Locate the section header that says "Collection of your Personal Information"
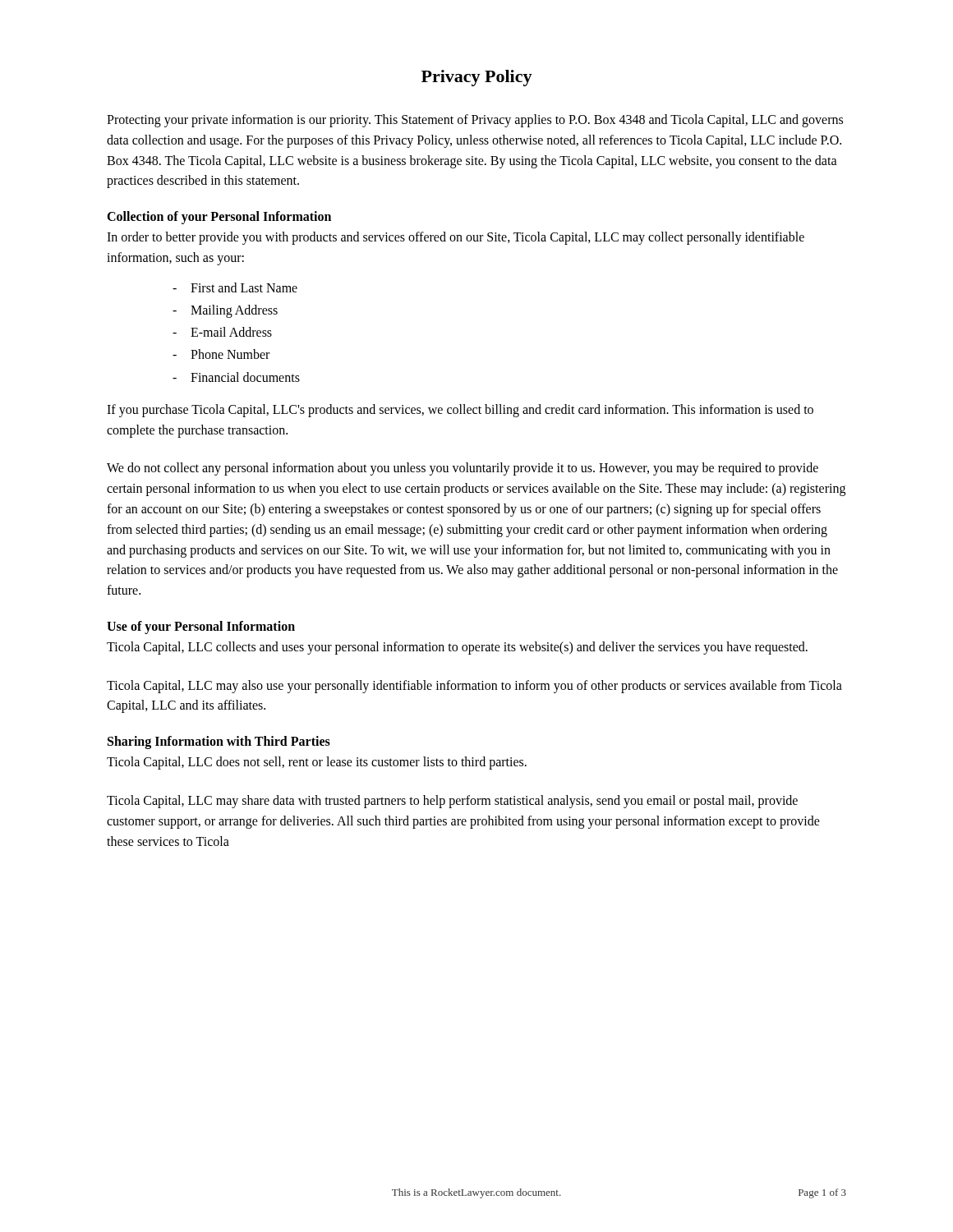 (x=219, y=217)
